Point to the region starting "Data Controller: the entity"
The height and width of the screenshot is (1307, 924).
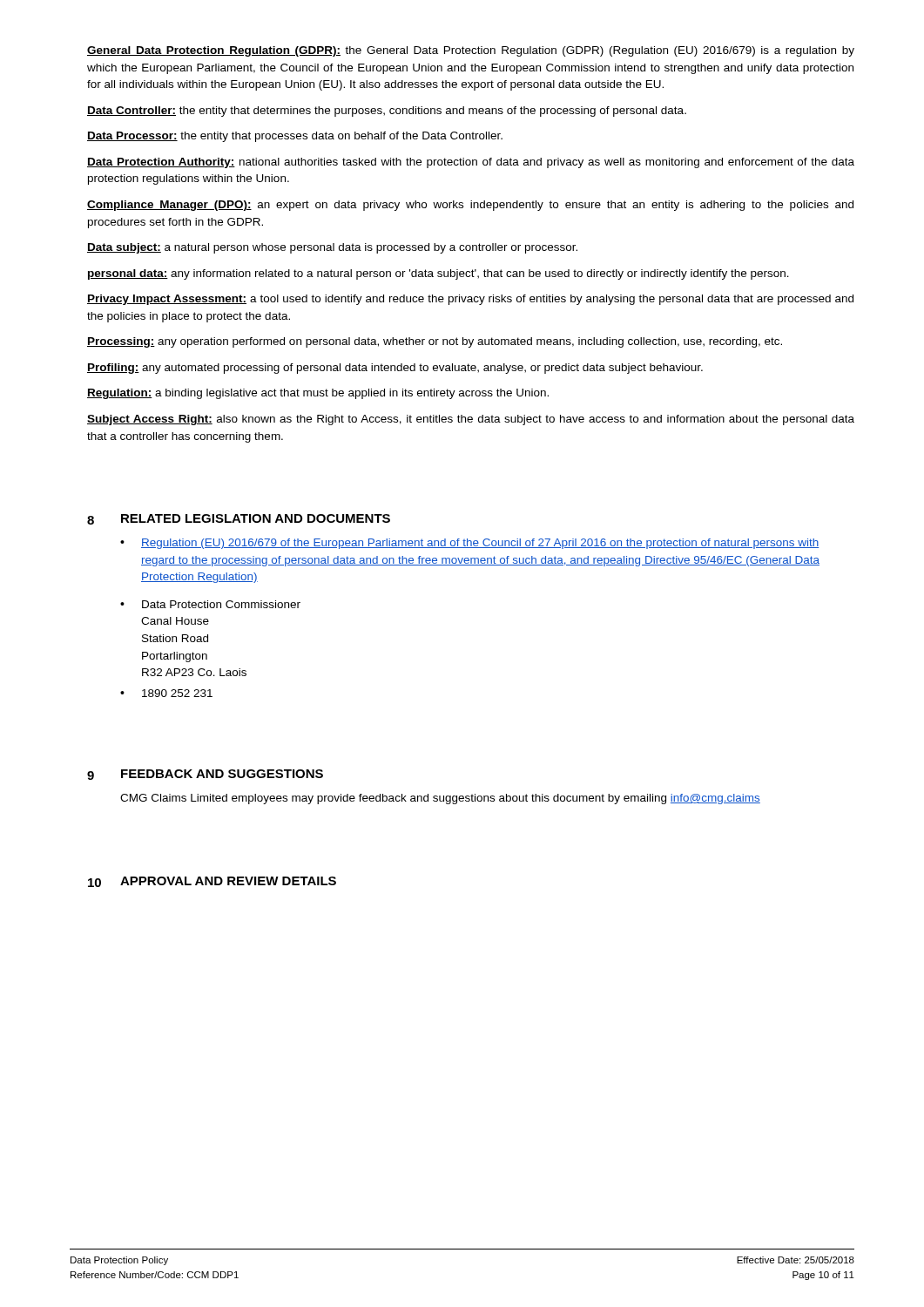(x=387, y=110)
